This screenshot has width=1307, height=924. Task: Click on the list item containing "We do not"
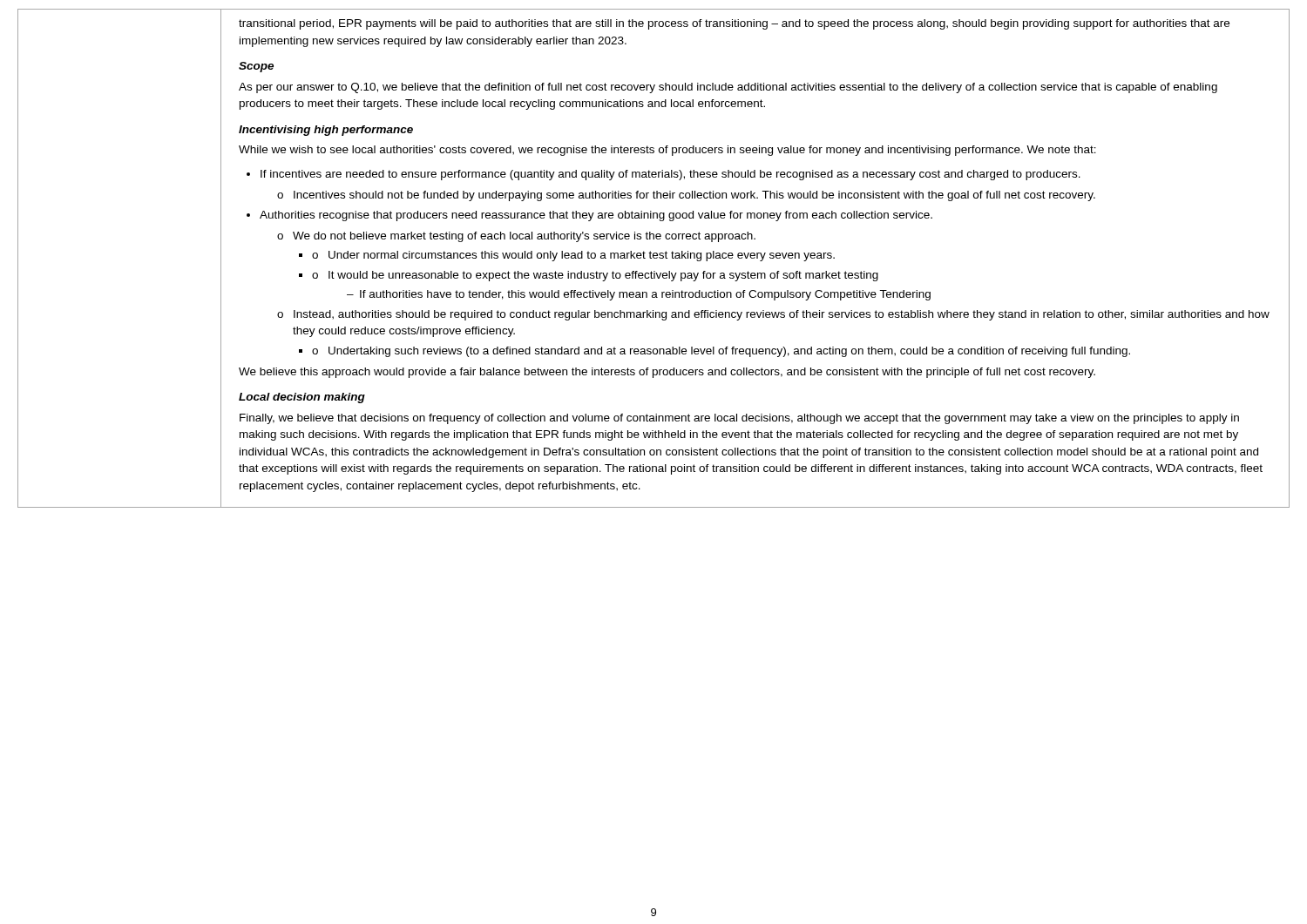pos(782,266)
